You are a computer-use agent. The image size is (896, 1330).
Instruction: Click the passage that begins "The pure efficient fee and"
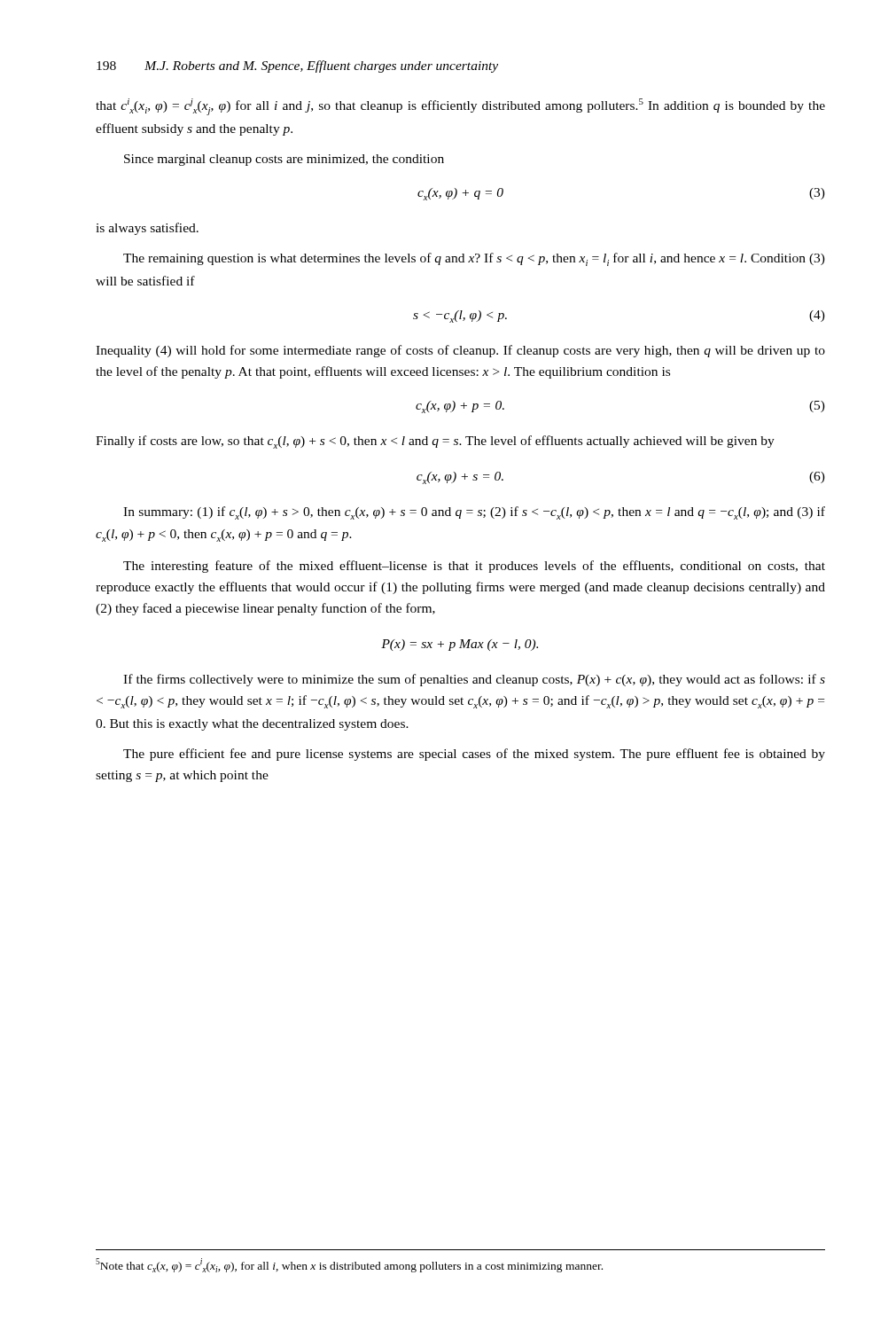(x=460, y=765)
